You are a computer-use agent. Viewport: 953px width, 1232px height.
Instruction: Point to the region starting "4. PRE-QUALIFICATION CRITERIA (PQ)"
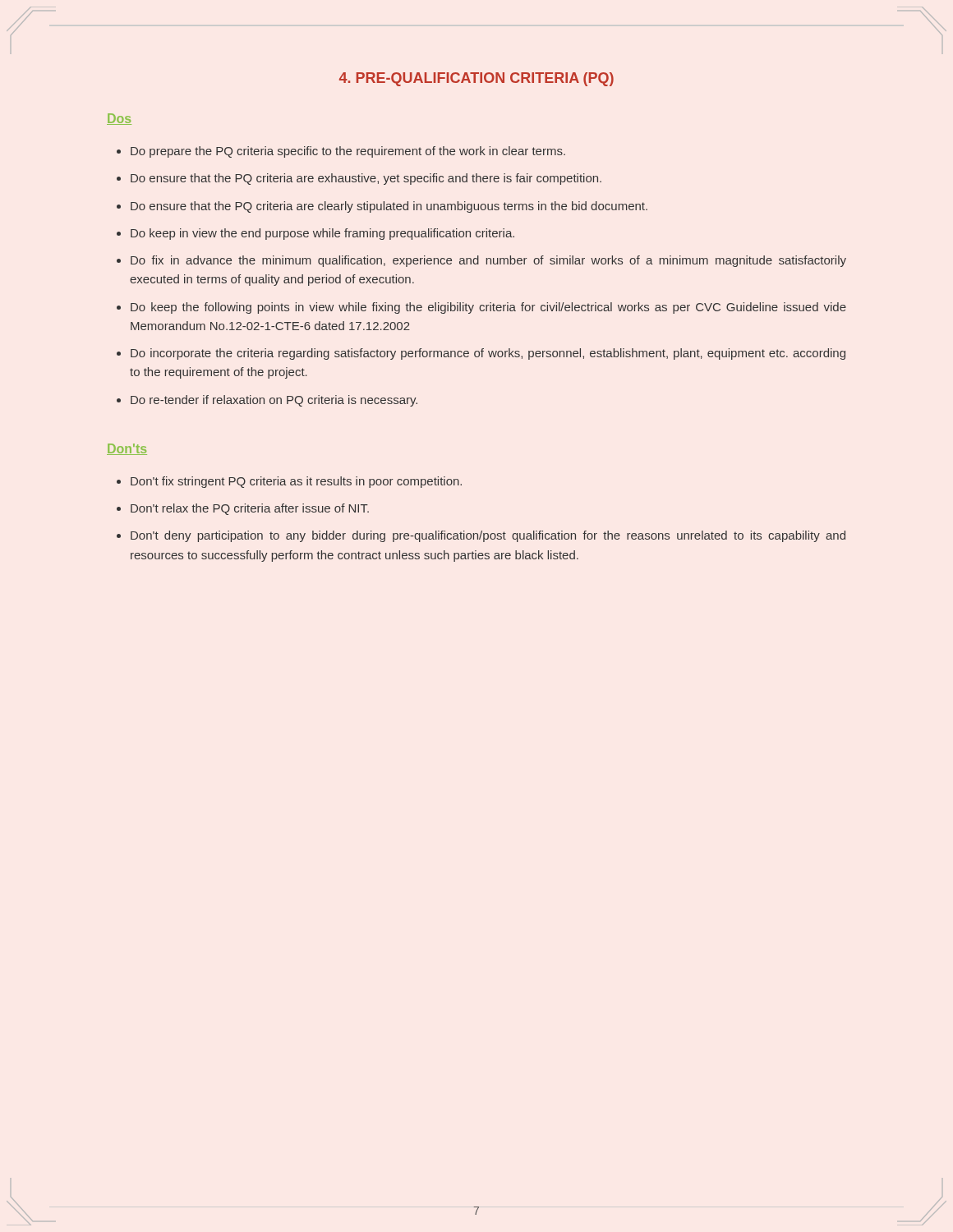pos(476,78)
